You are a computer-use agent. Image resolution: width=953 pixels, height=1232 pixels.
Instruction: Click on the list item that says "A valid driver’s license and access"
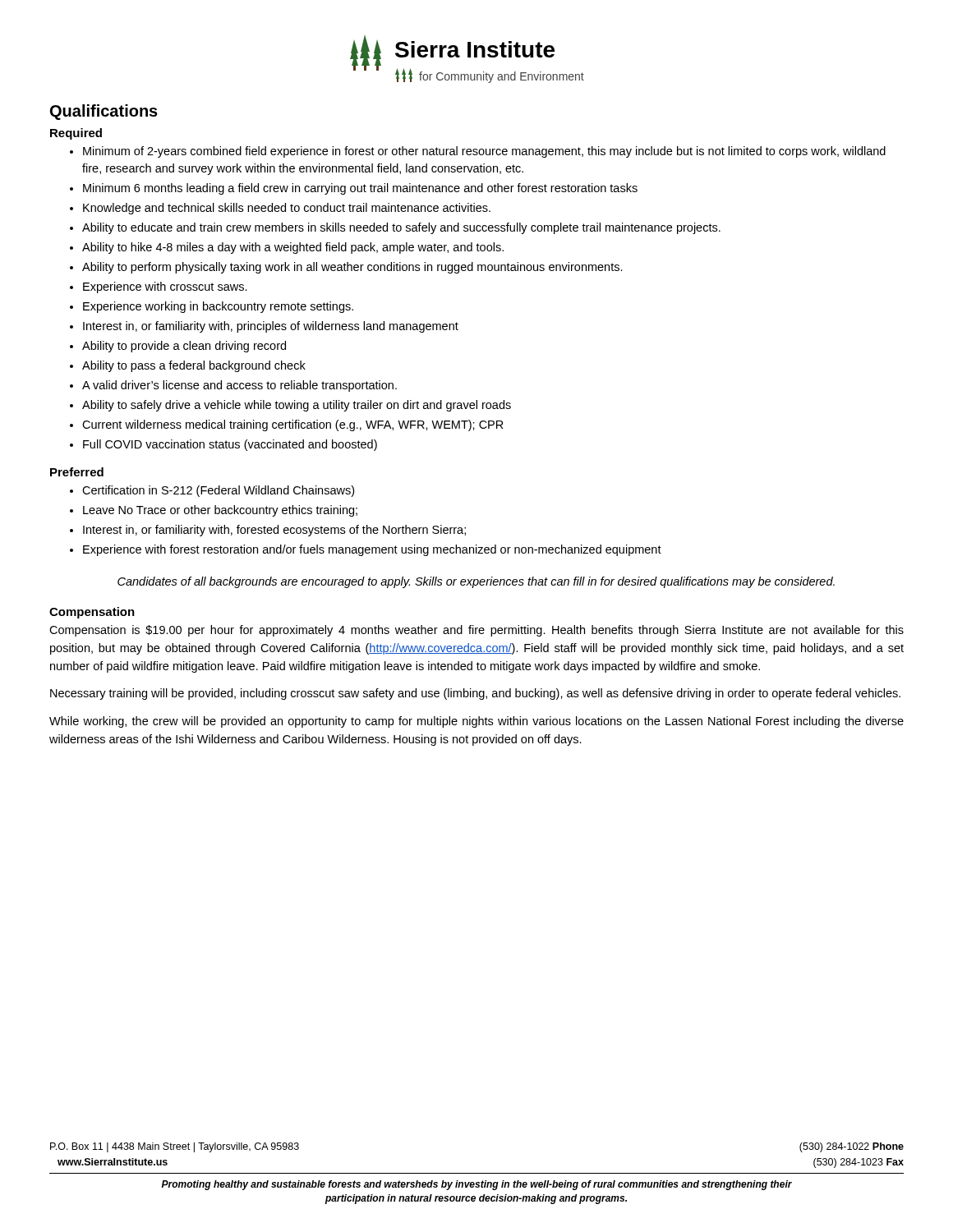point(233,386)
